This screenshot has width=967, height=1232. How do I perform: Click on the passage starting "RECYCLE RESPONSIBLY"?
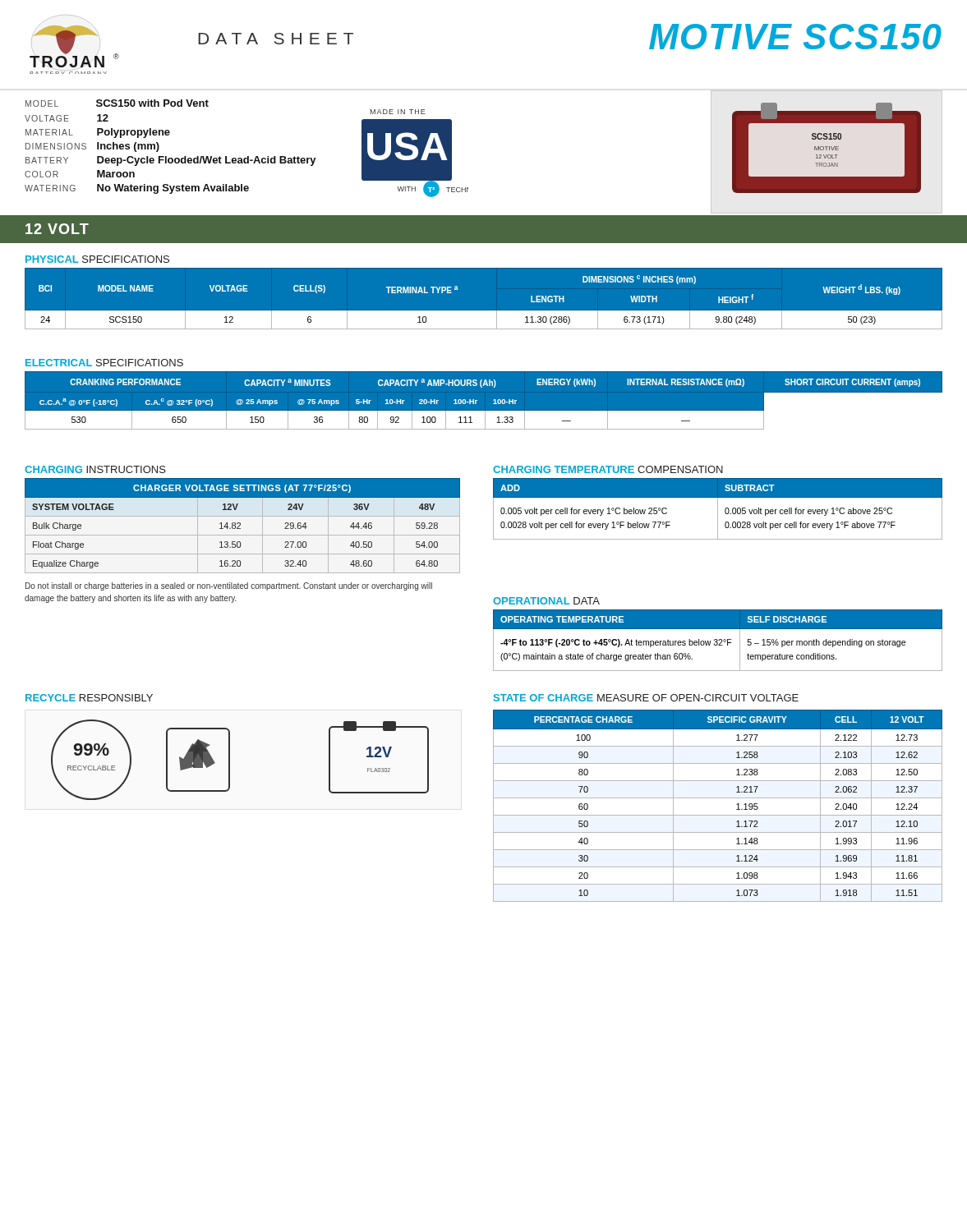pyautogui.click(x=89, y=698)
